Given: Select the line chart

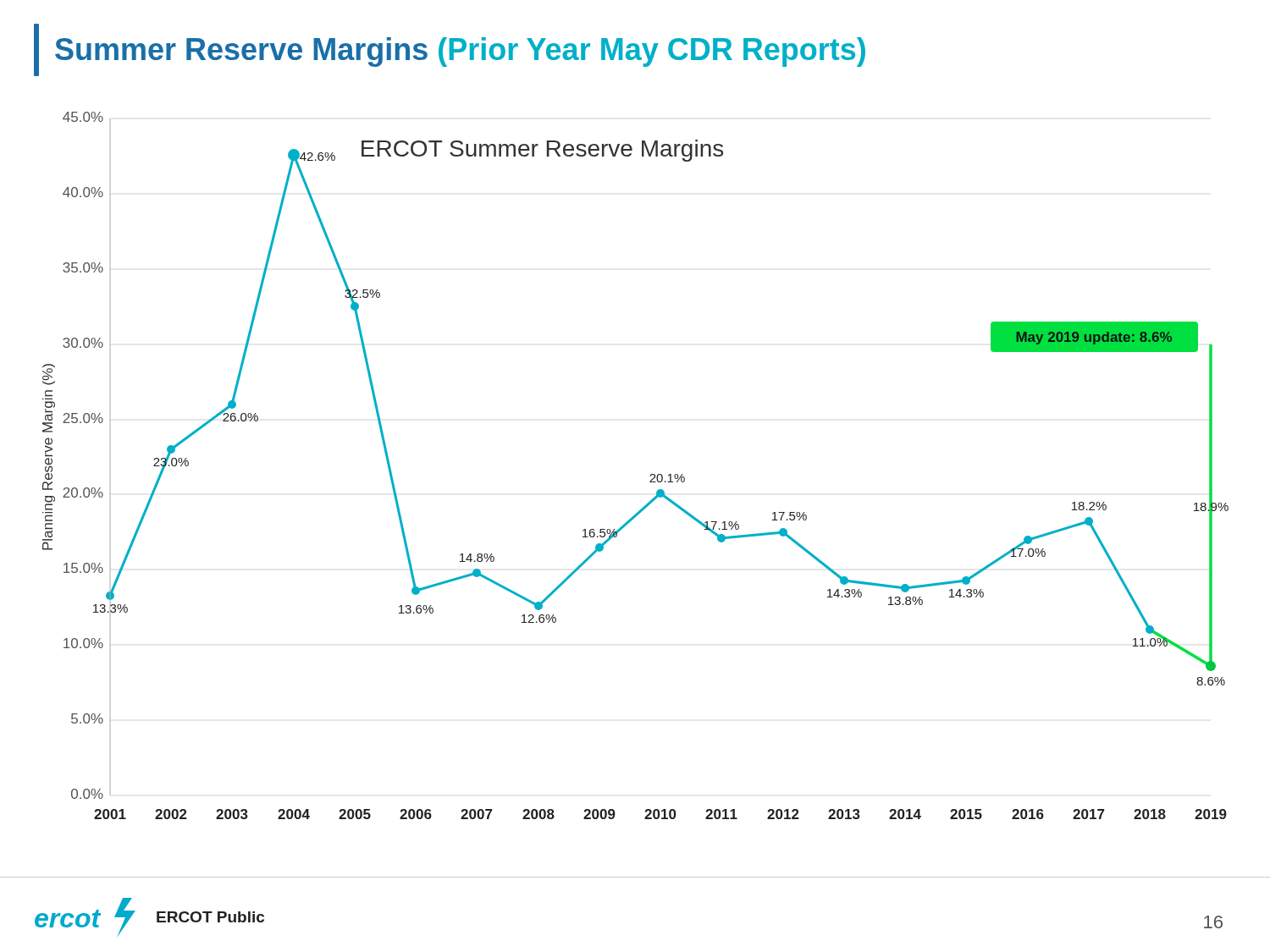Looking at the screenshot, I should pyautogui.click(x=635, y=480).
